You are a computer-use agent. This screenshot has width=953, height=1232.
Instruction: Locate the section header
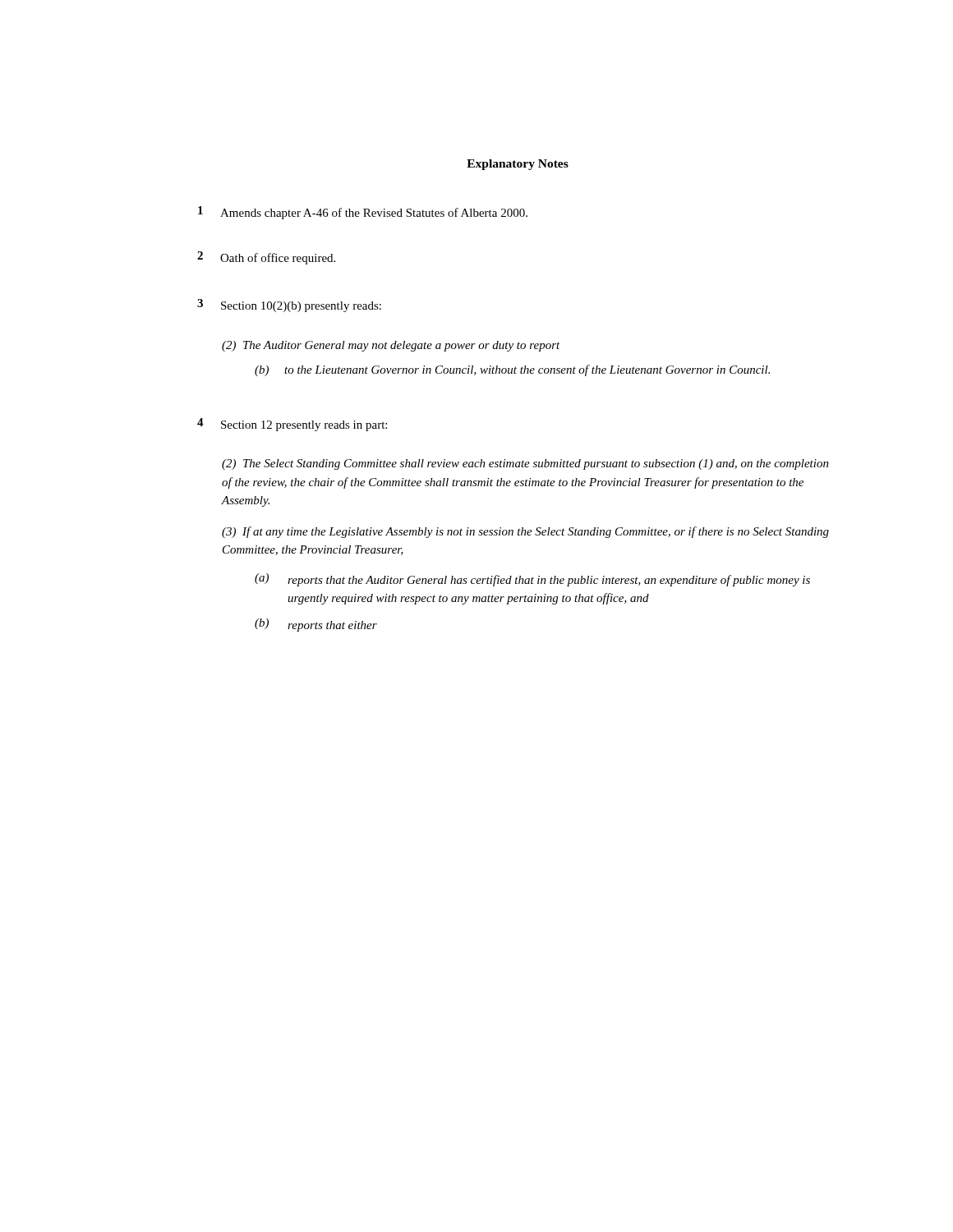click(x=518, y=163)
